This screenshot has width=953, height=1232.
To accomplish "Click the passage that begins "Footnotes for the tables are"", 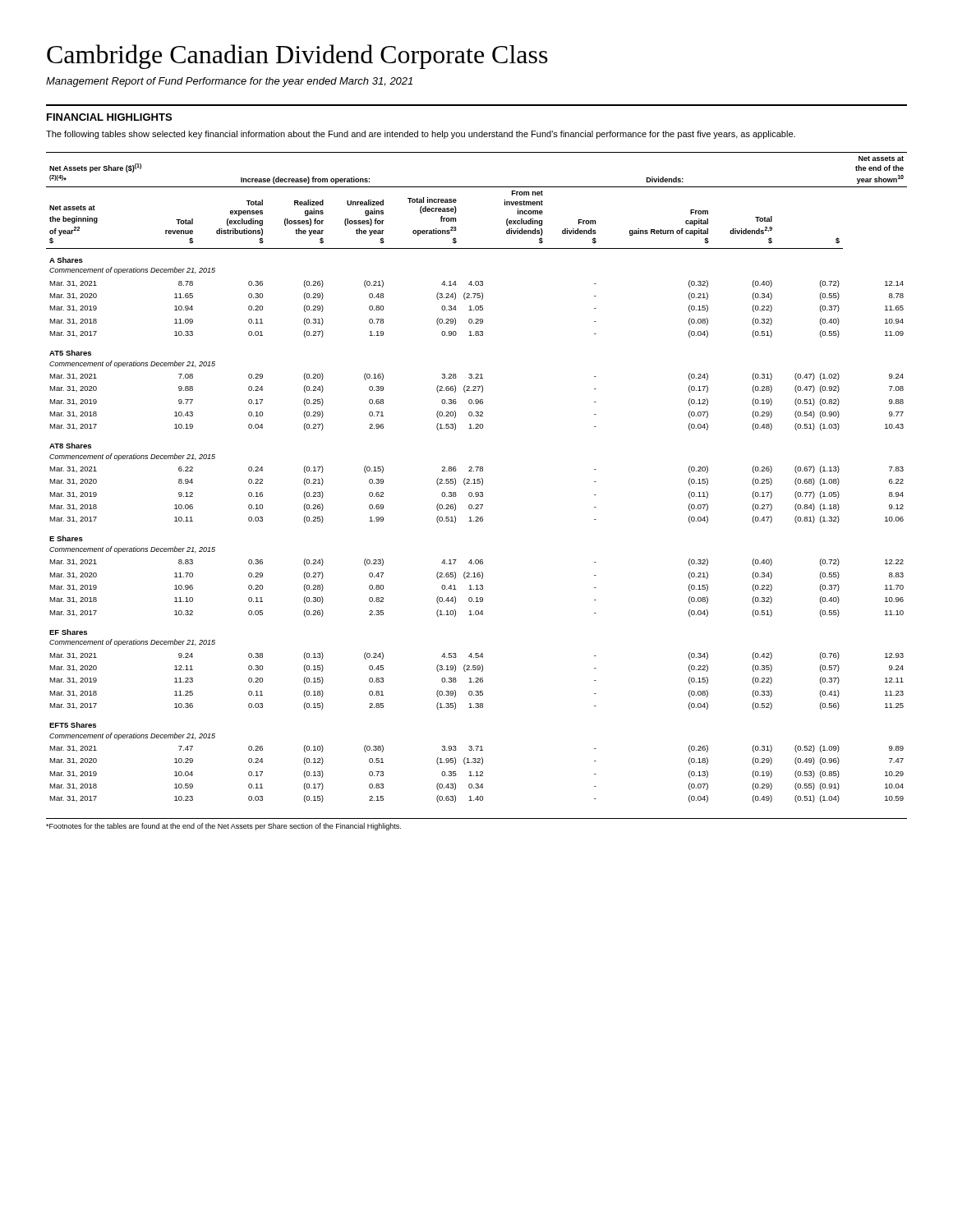I will [224, 826].
